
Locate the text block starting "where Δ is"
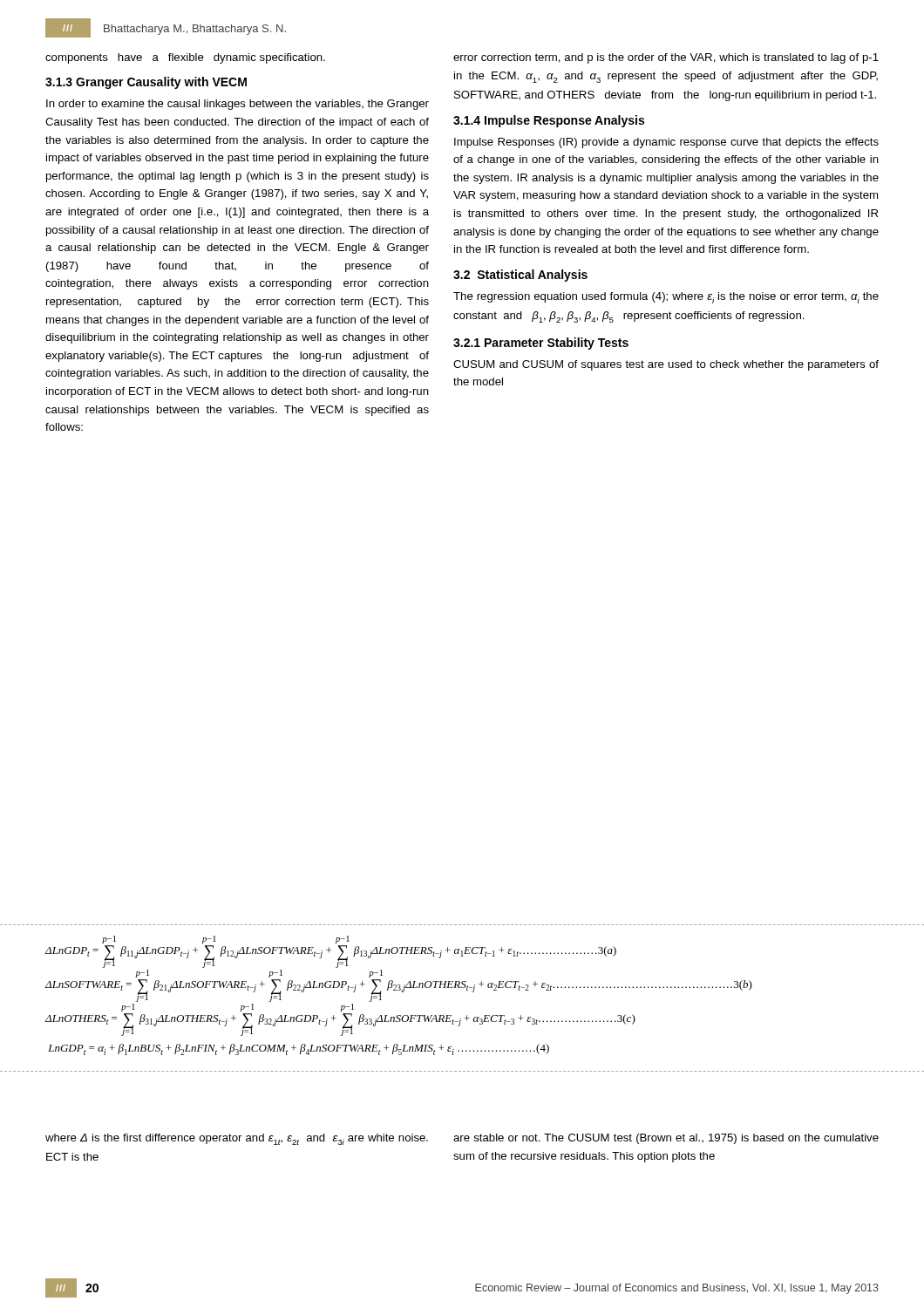pos(237,1147)
